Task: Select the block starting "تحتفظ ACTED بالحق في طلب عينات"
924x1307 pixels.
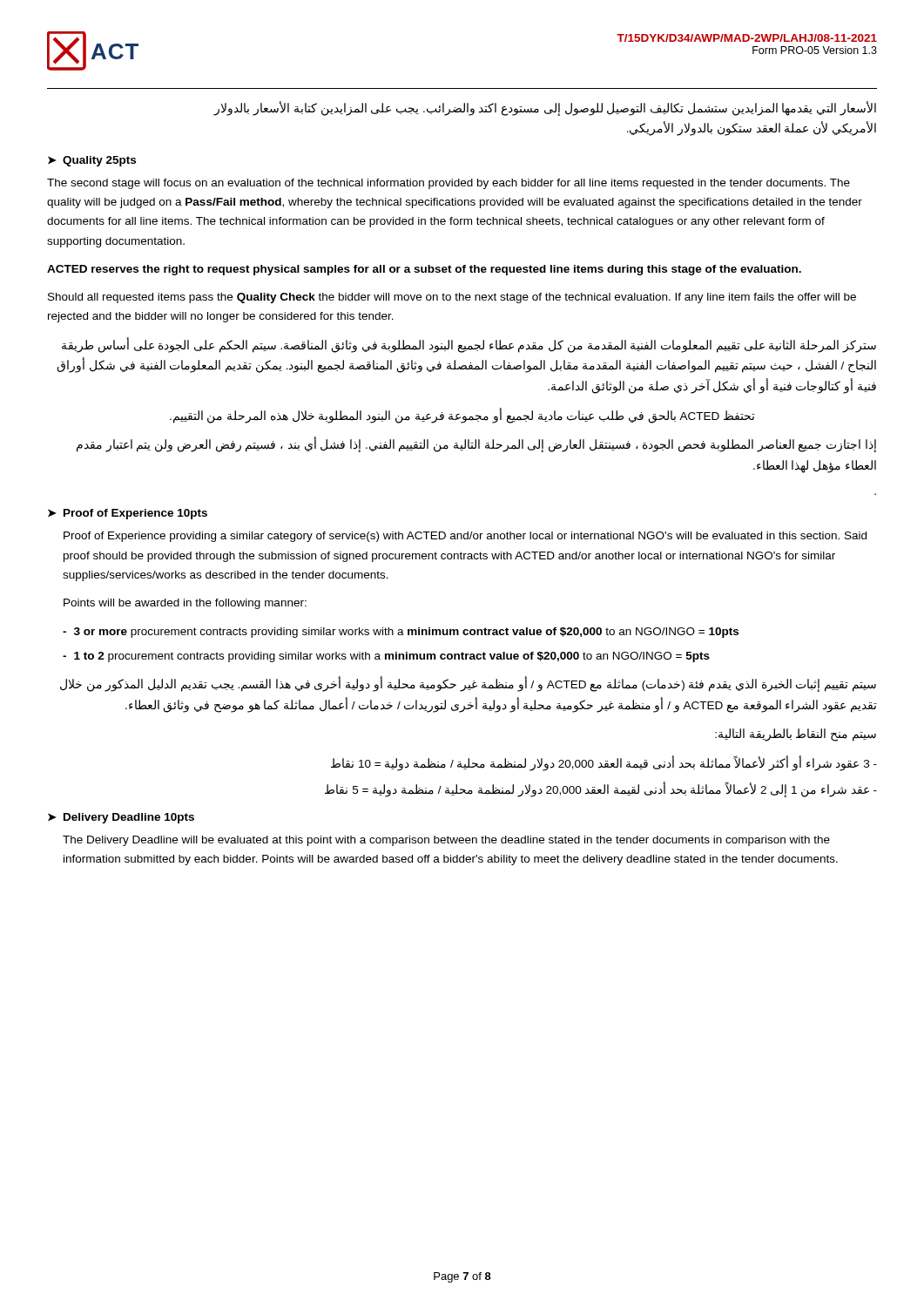Action: pyautogui.click(x=462, y=416)
